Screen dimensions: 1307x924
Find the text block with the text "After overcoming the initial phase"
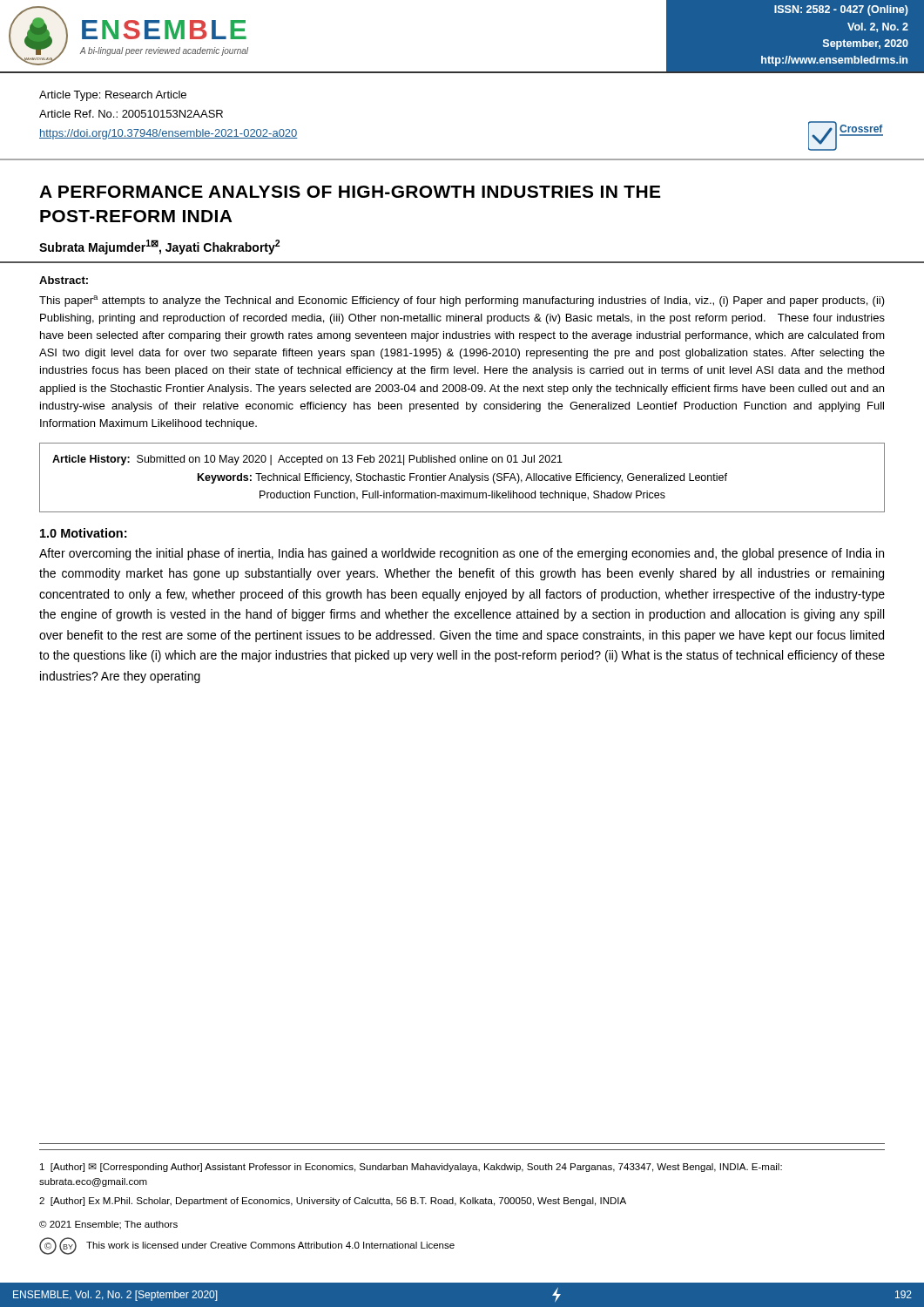click(x=462, y=615)
